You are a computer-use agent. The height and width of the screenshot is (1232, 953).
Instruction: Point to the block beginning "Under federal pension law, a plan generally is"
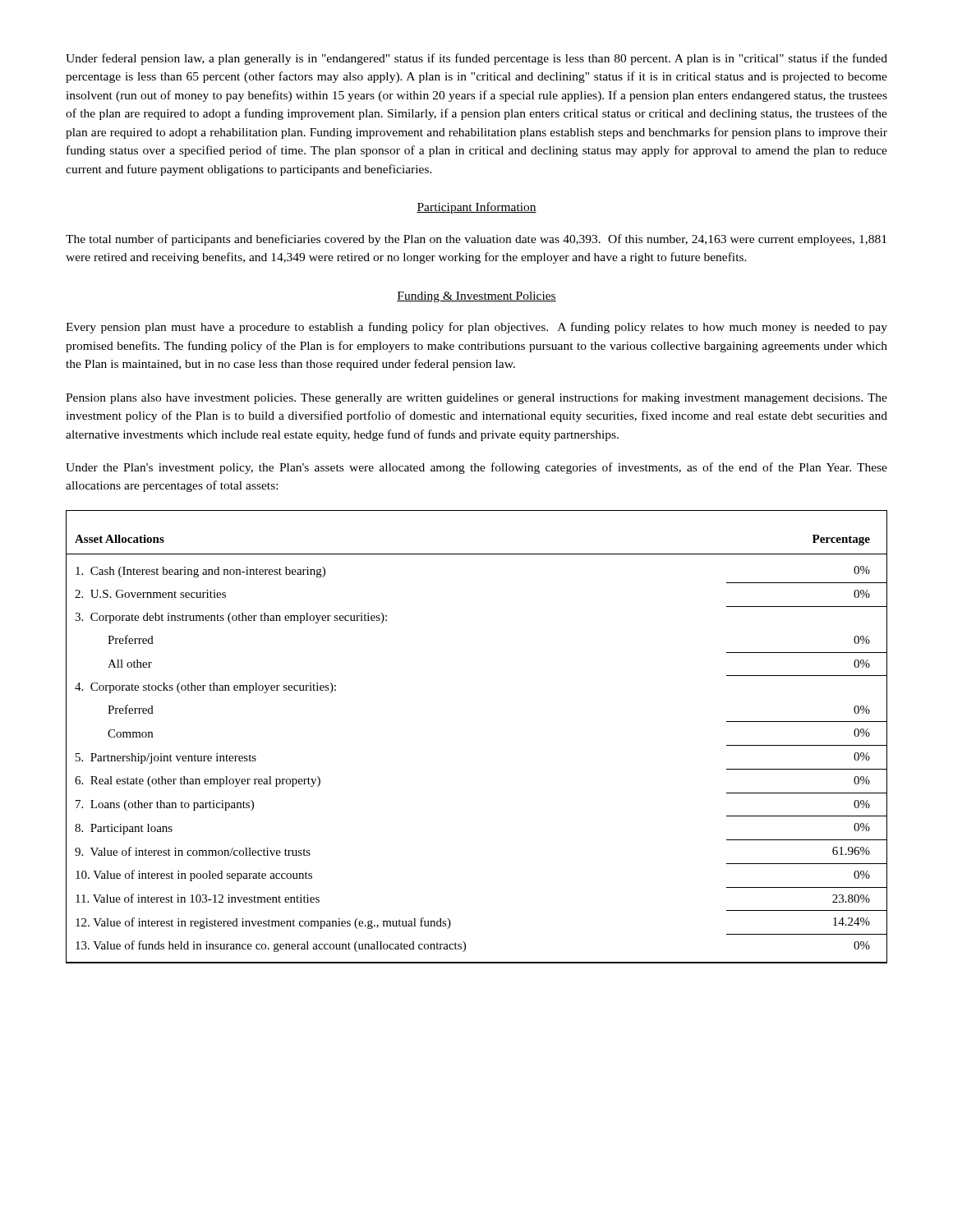coord(476,113)
